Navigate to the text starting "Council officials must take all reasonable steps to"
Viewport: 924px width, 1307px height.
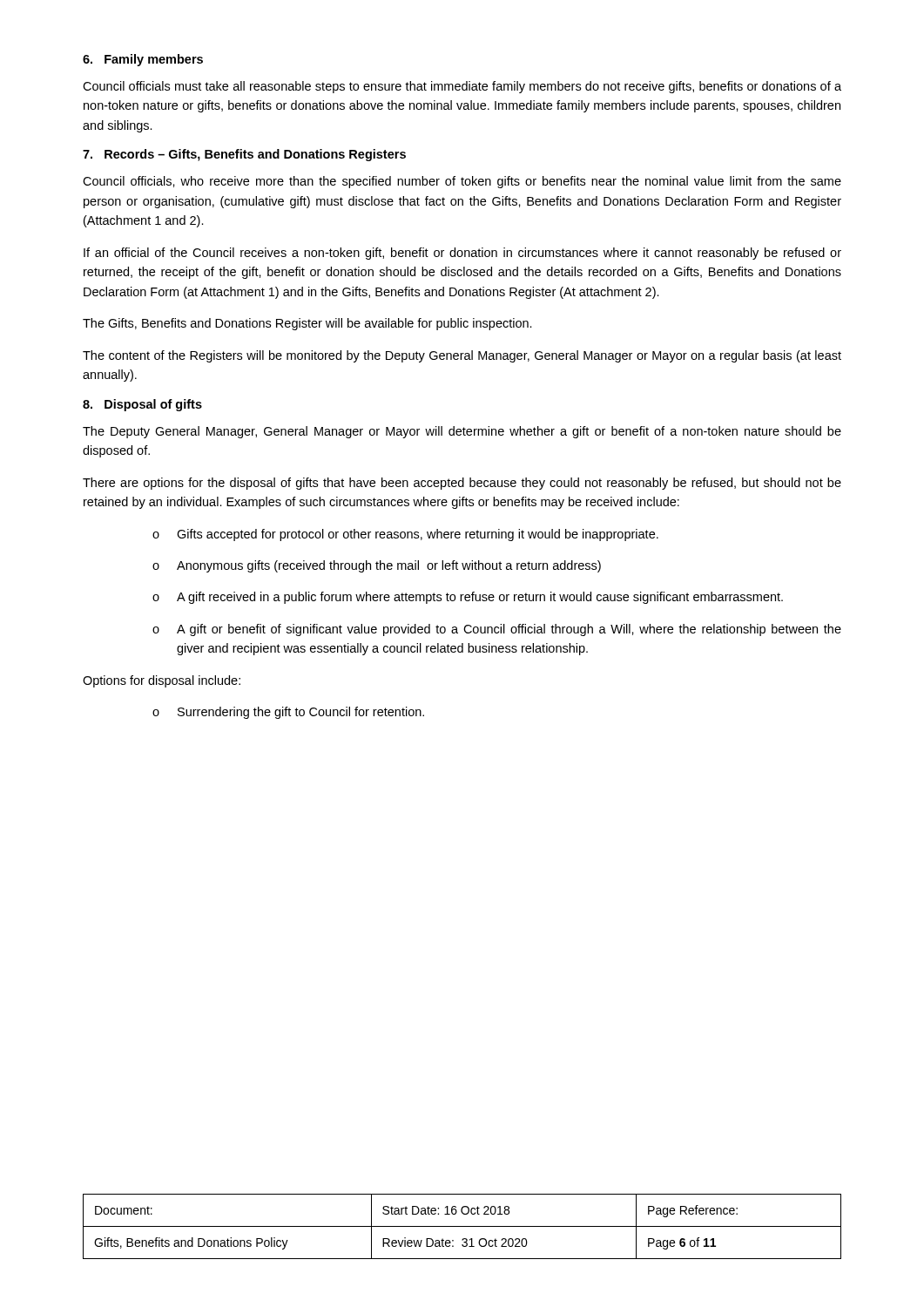462,106
